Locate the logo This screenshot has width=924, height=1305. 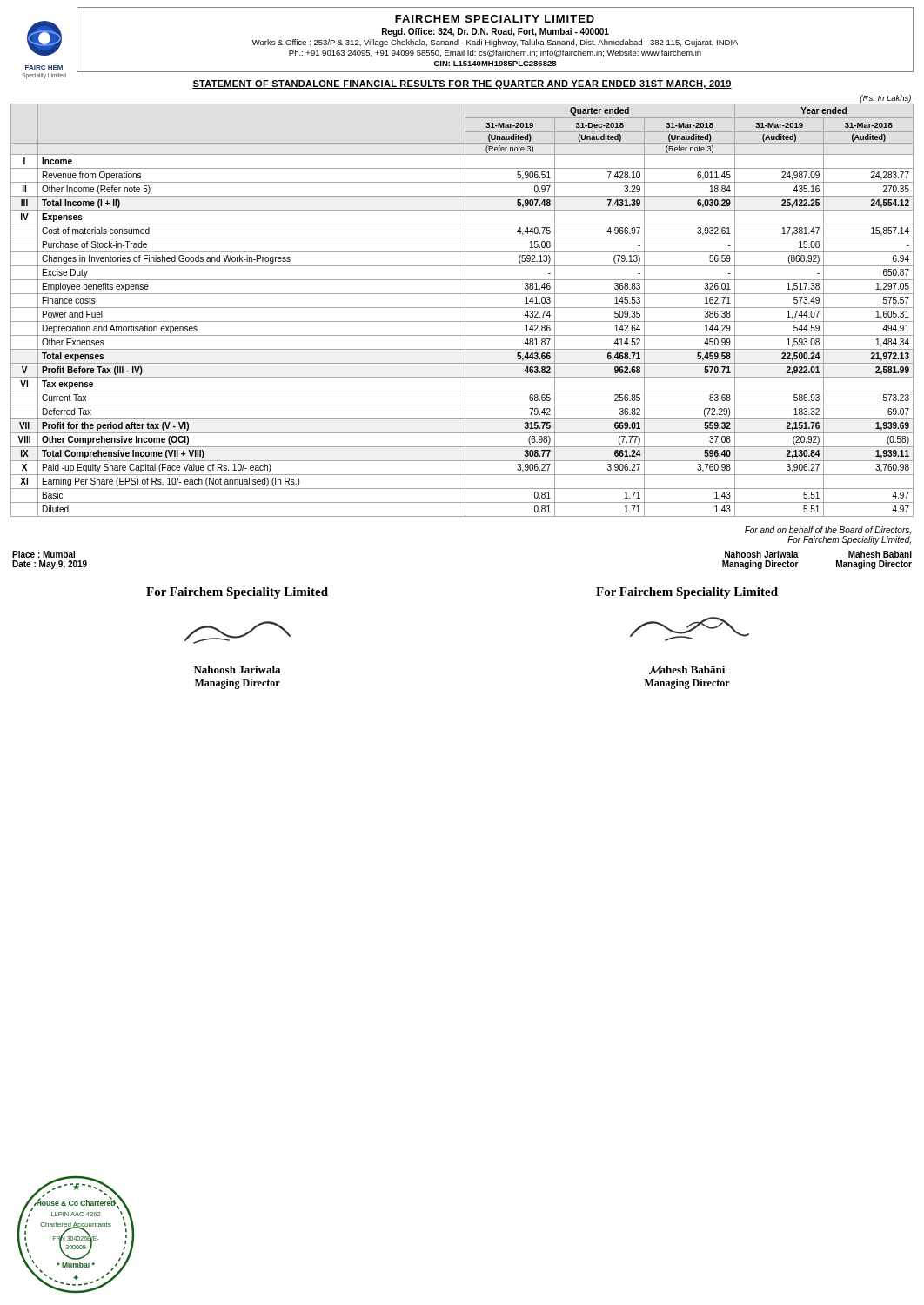[77, 1235]
